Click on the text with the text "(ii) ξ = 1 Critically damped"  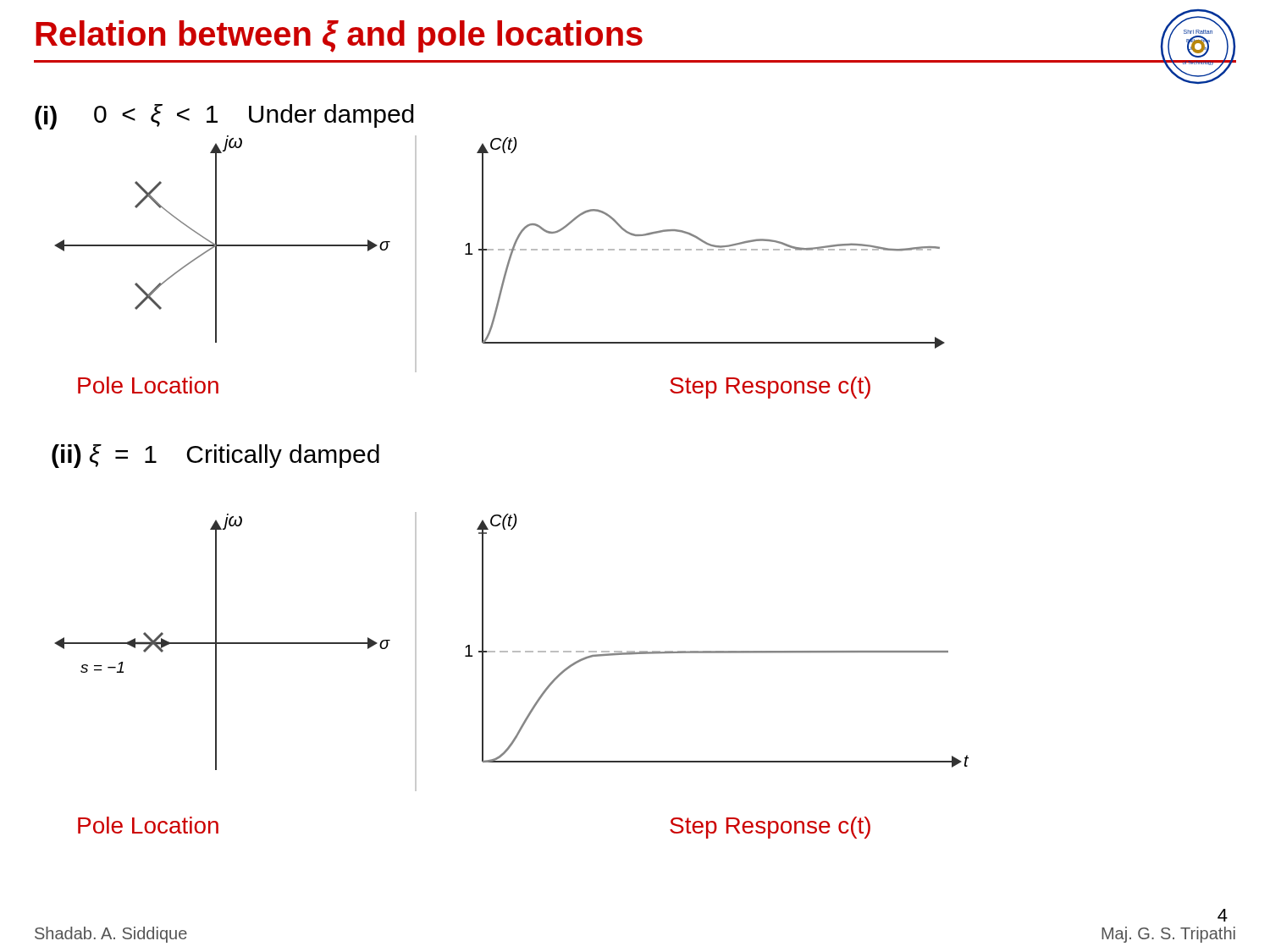pos(216,454)
